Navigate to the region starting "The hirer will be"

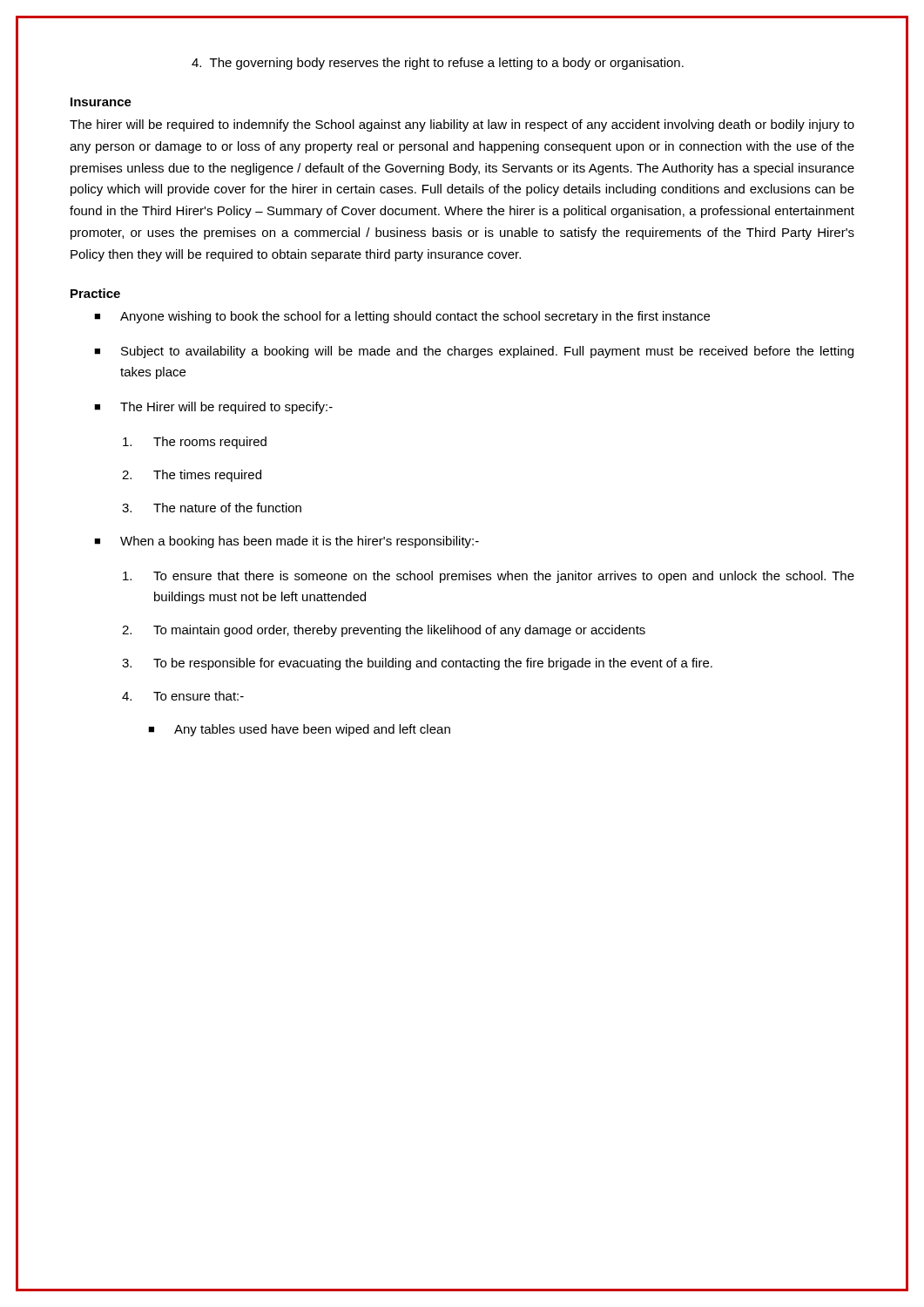point(462,189)
